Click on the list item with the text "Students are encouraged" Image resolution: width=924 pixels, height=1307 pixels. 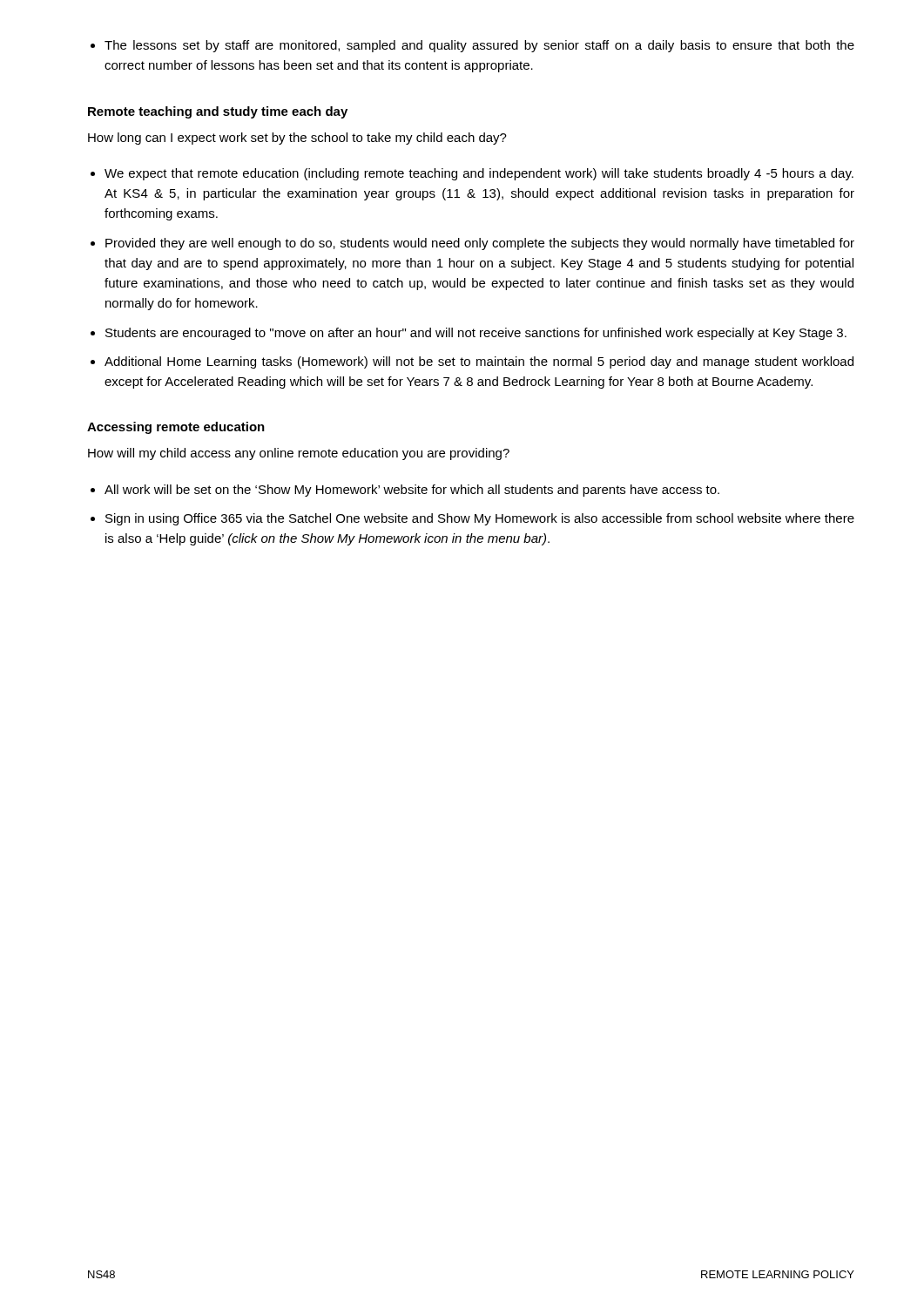tap(471, 332)
